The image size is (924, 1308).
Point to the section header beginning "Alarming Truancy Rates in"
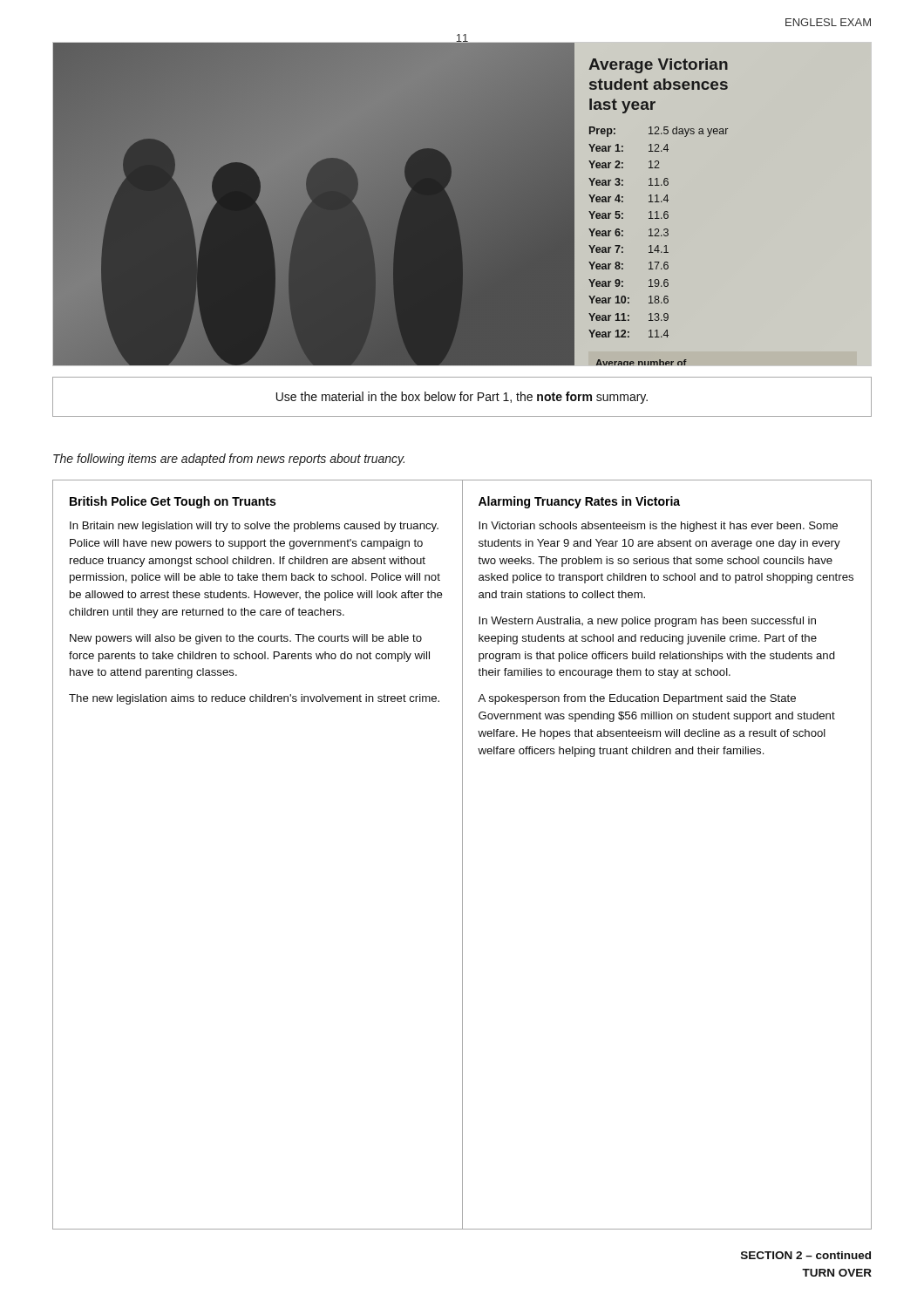click(579, 501)
